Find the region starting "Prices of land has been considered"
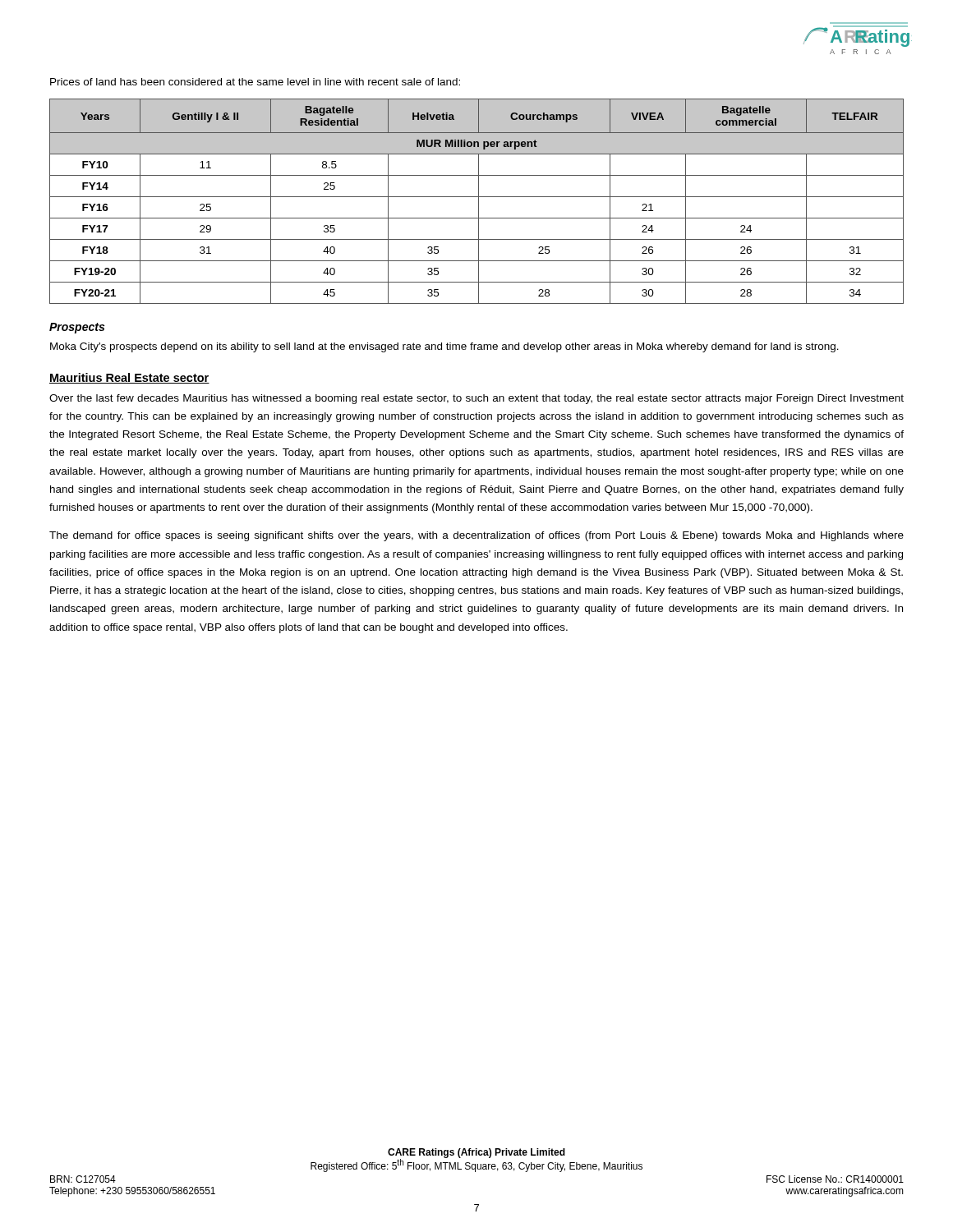Viewport: 953px width, 1232px height. click(x=255, y=82)
